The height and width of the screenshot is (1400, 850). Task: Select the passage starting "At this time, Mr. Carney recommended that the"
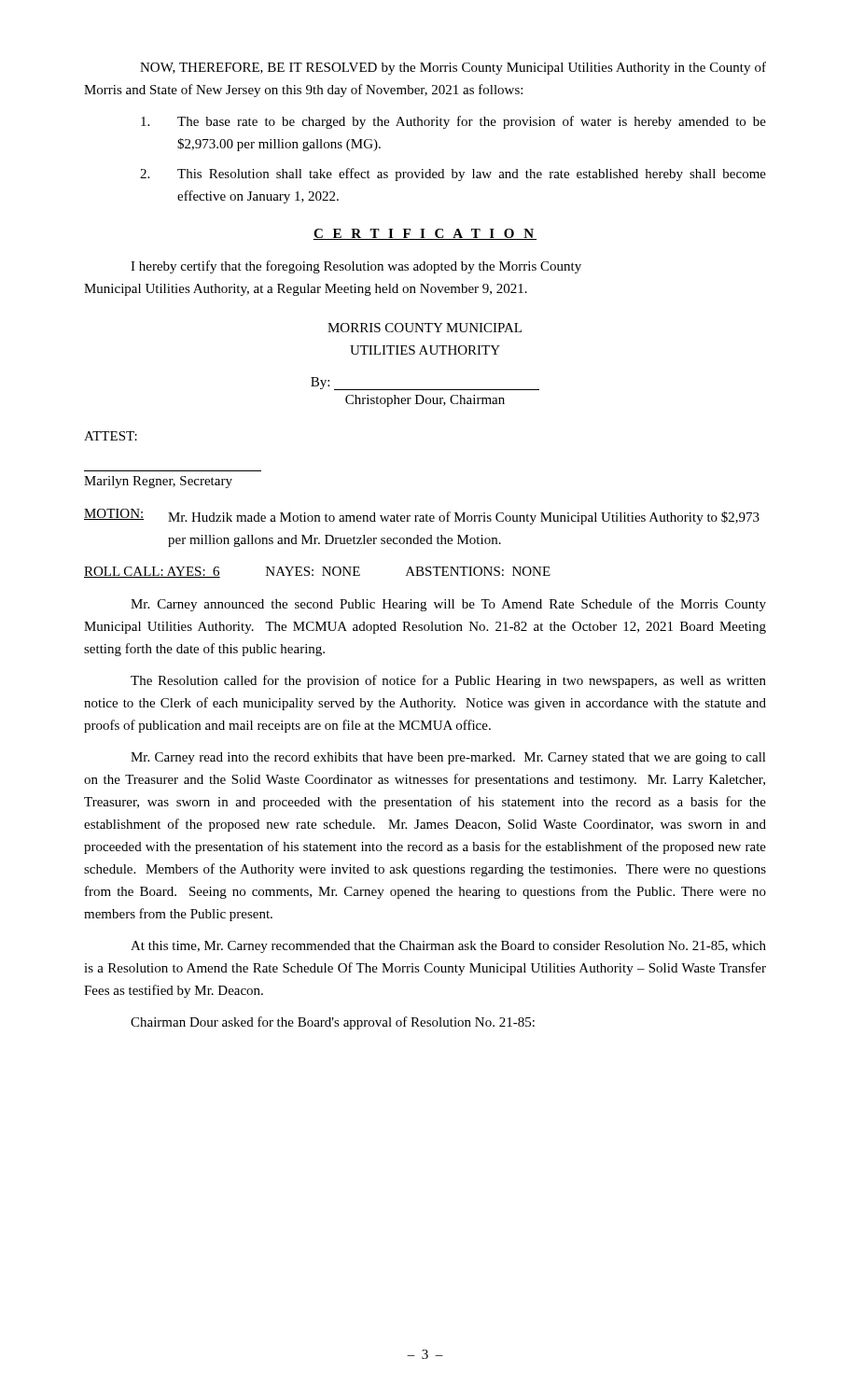pos(425,968)
